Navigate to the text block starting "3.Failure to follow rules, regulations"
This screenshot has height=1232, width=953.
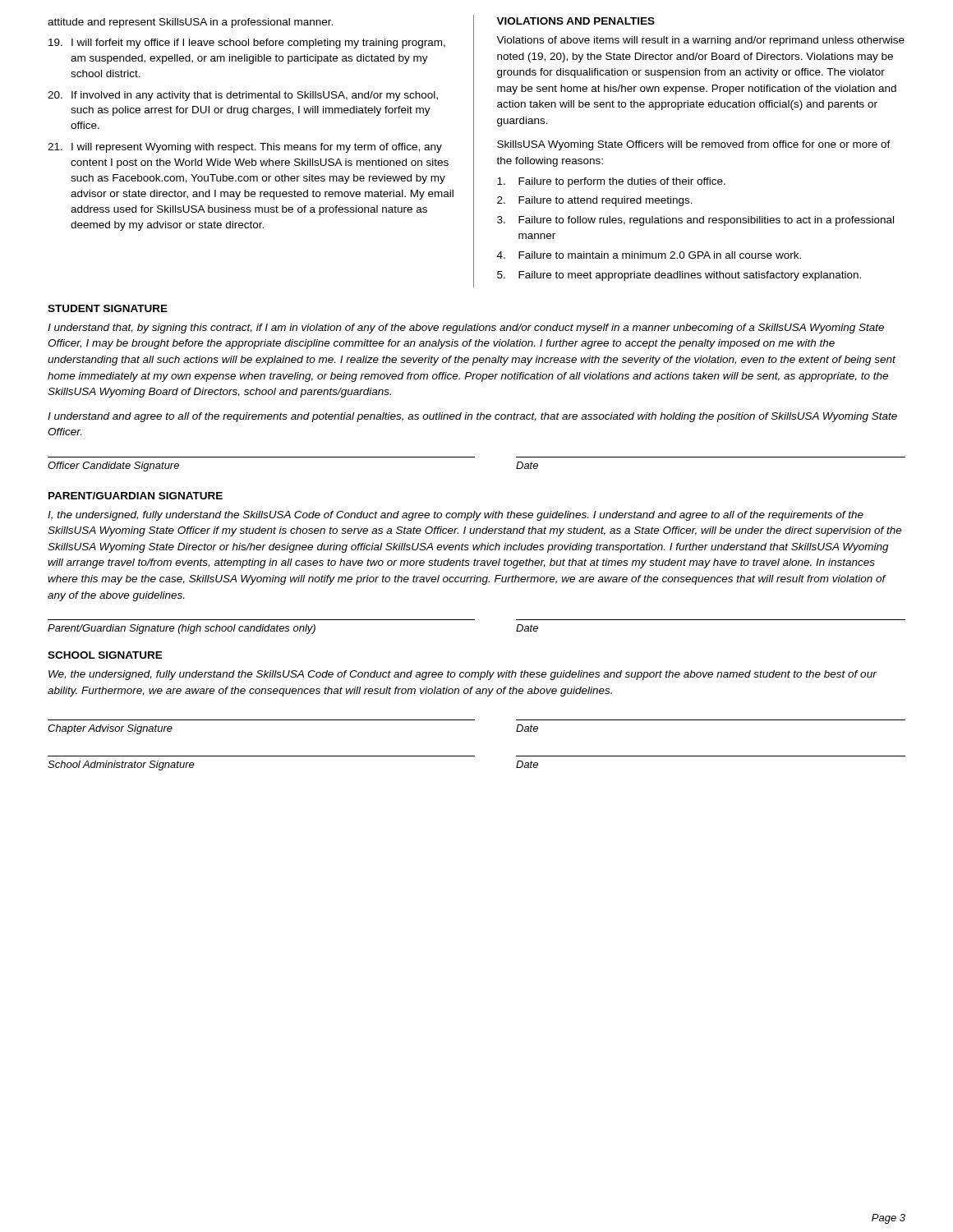[701, 228]
